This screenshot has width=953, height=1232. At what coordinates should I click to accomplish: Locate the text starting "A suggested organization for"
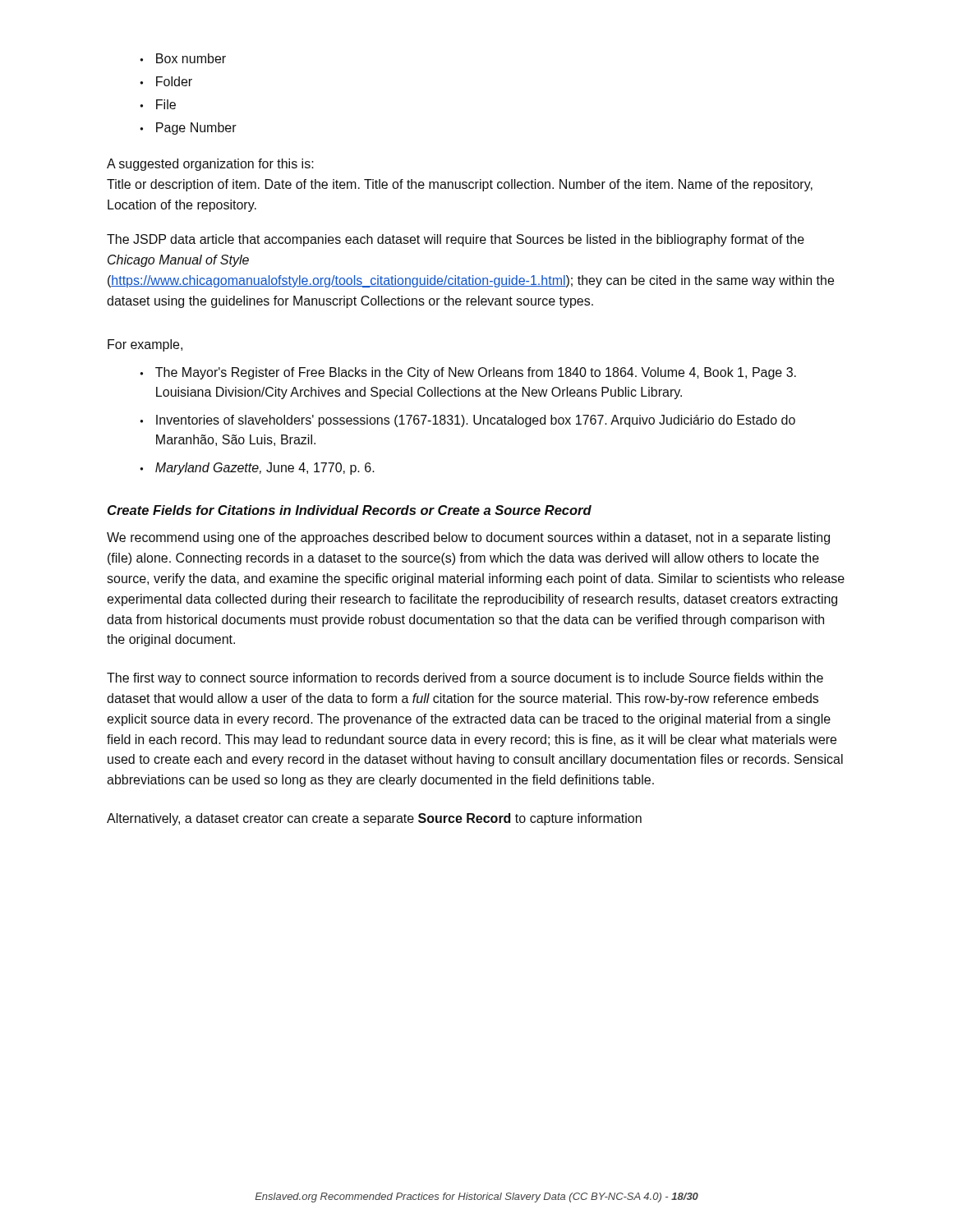point(460,184)
